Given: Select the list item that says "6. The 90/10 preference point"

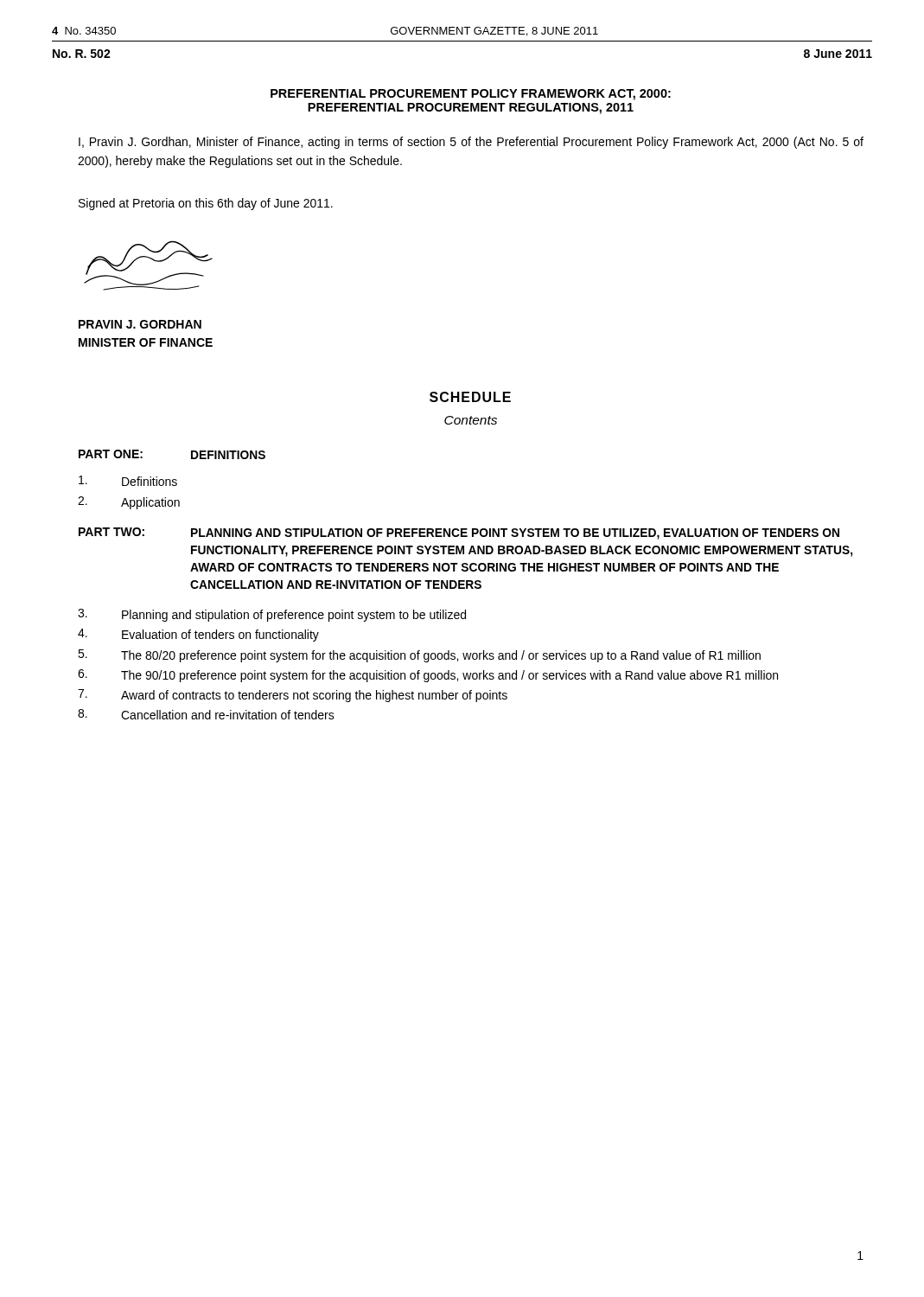Looking at the screenshot, I should click(471, 675).
